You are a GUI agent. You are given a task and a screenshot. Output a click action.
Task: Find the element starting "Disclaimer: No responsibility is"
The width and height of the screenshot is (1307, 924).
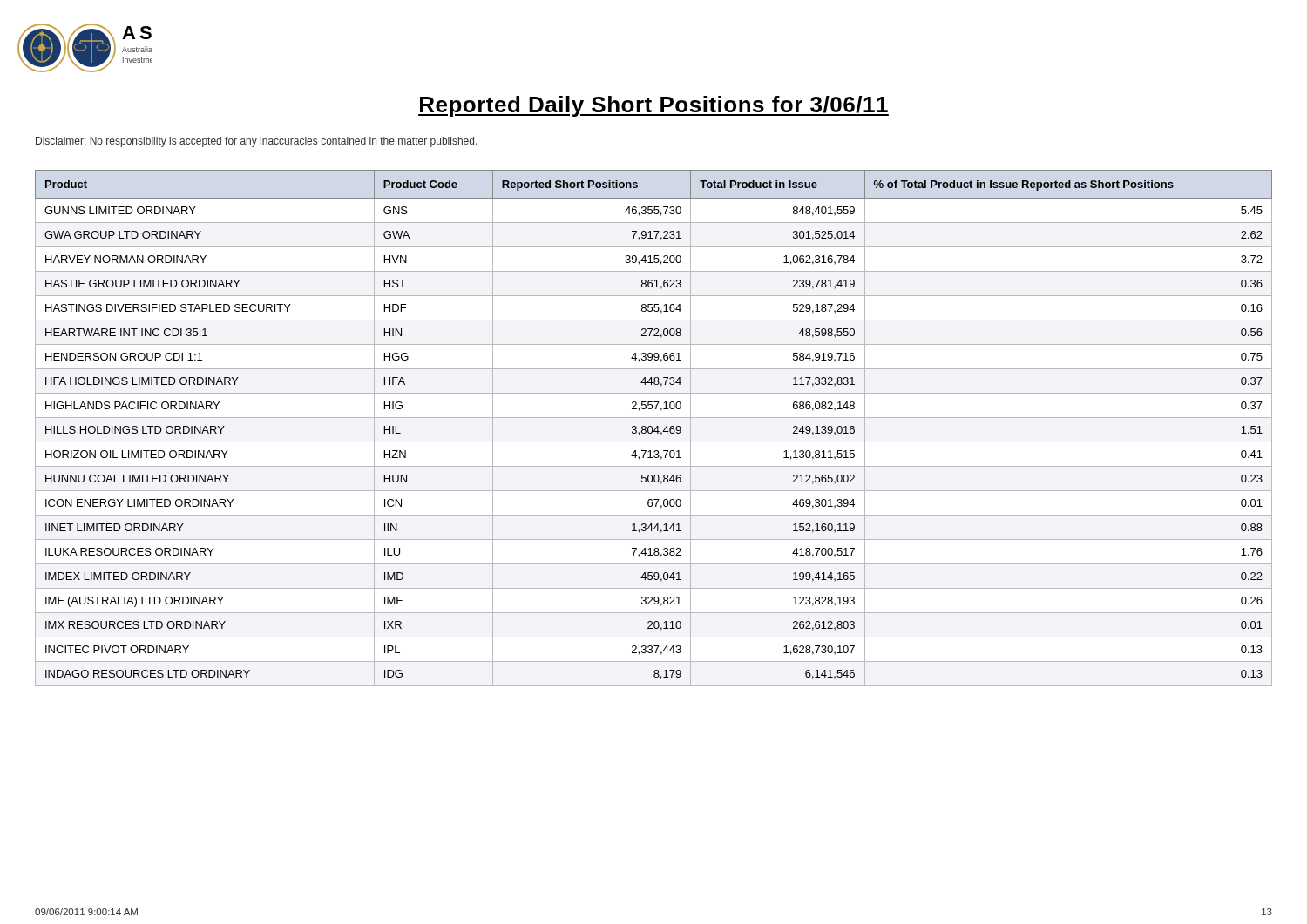[x=256, y=141]
